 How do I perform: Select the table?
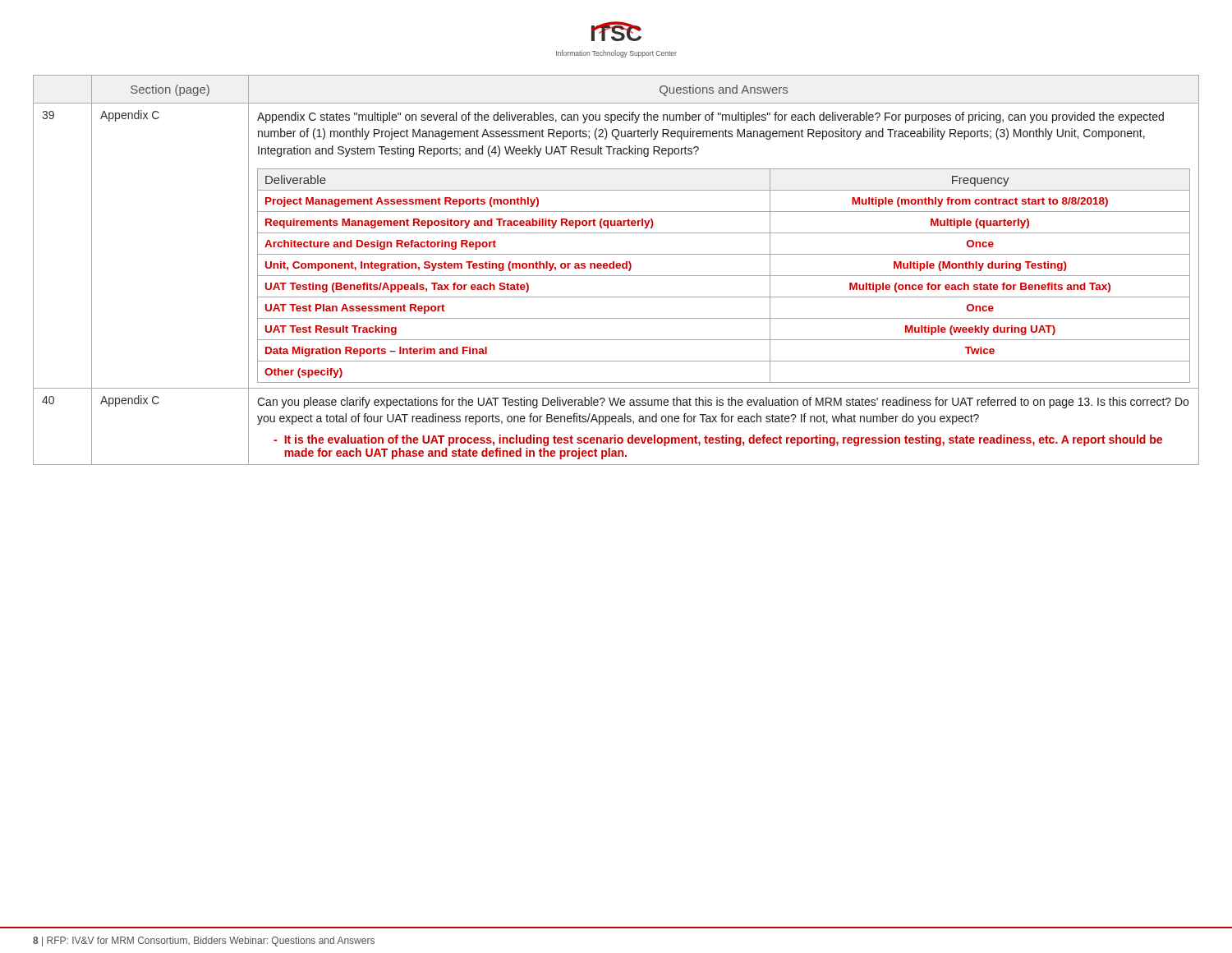tap(616, 270)
